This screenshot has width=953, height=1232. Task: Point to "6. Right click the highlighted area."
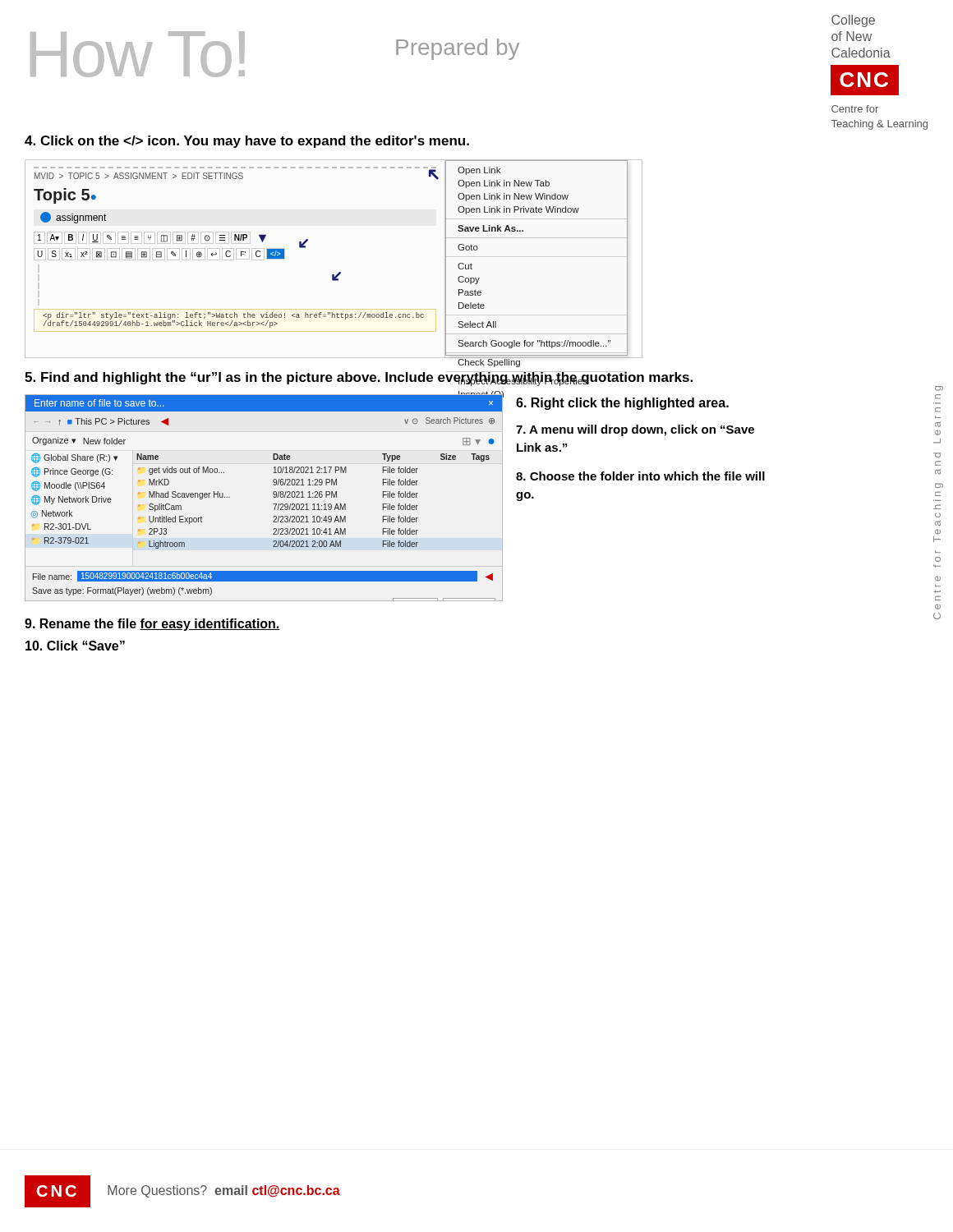click(x=623, y=403)
